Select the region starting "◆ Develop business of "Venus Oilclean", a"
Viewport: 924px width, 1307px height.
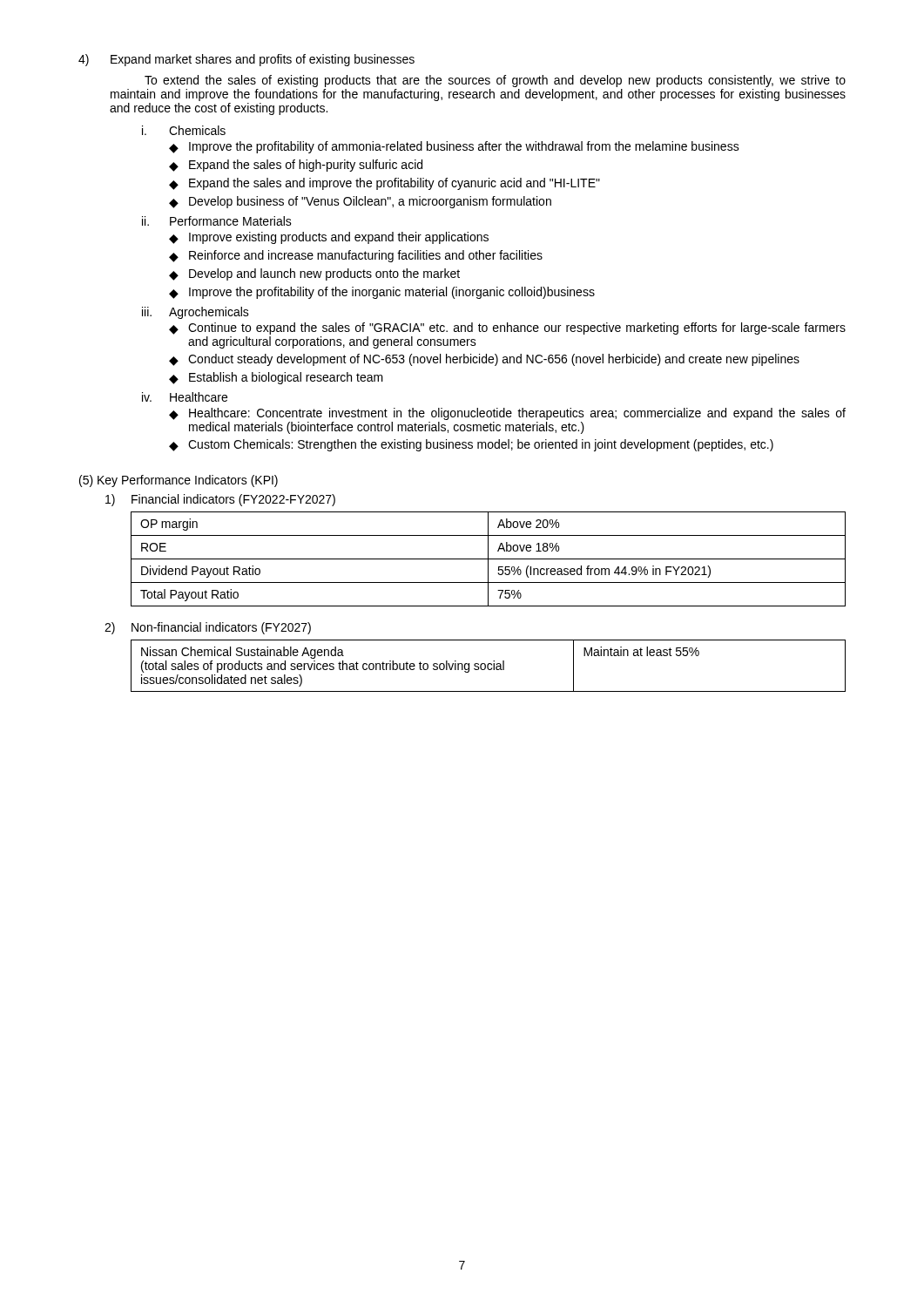(507, 202)
